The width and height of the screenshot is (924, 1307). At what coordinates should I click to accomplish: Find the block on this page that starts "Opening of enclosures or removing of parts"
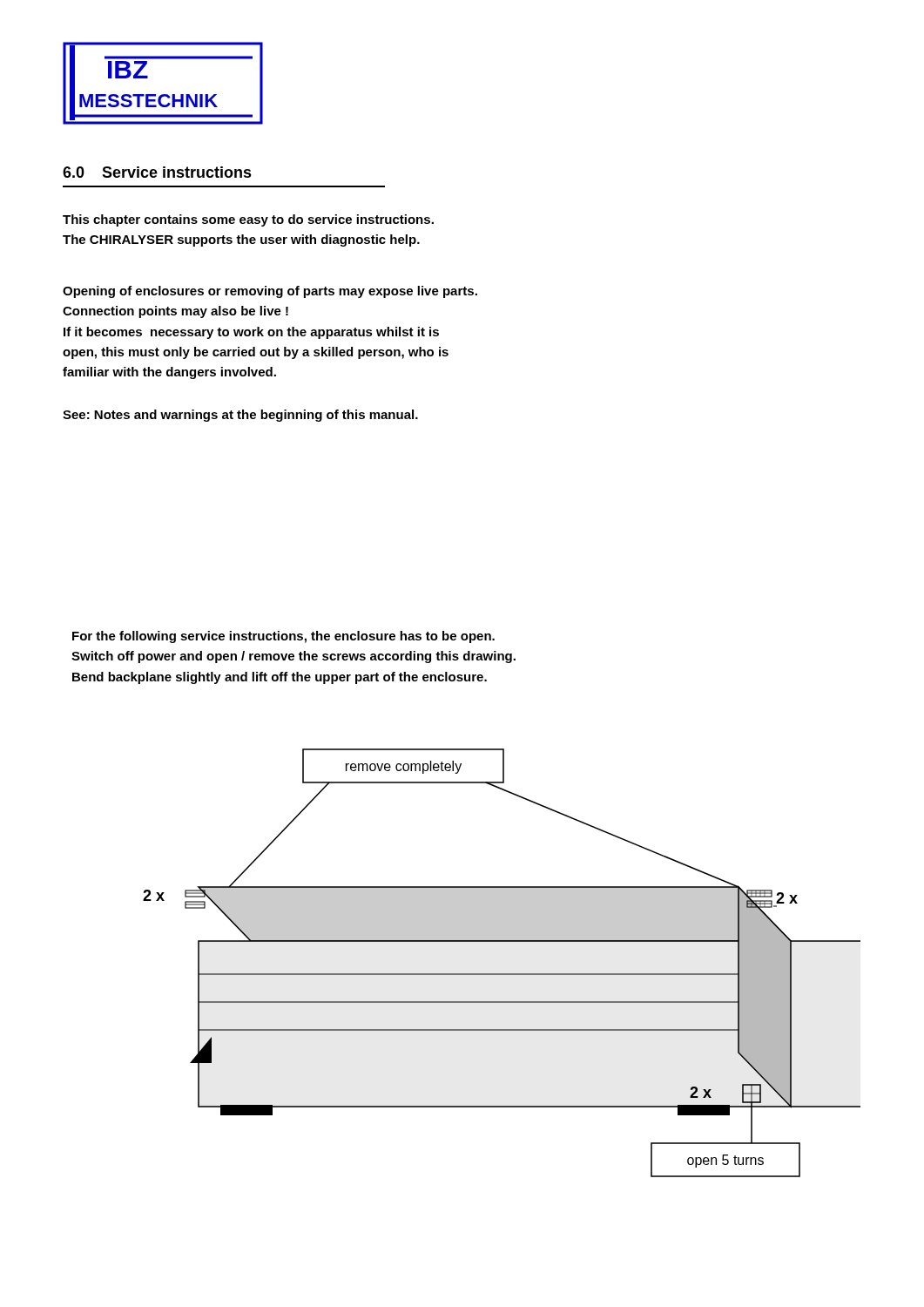[x=270, y=331]
